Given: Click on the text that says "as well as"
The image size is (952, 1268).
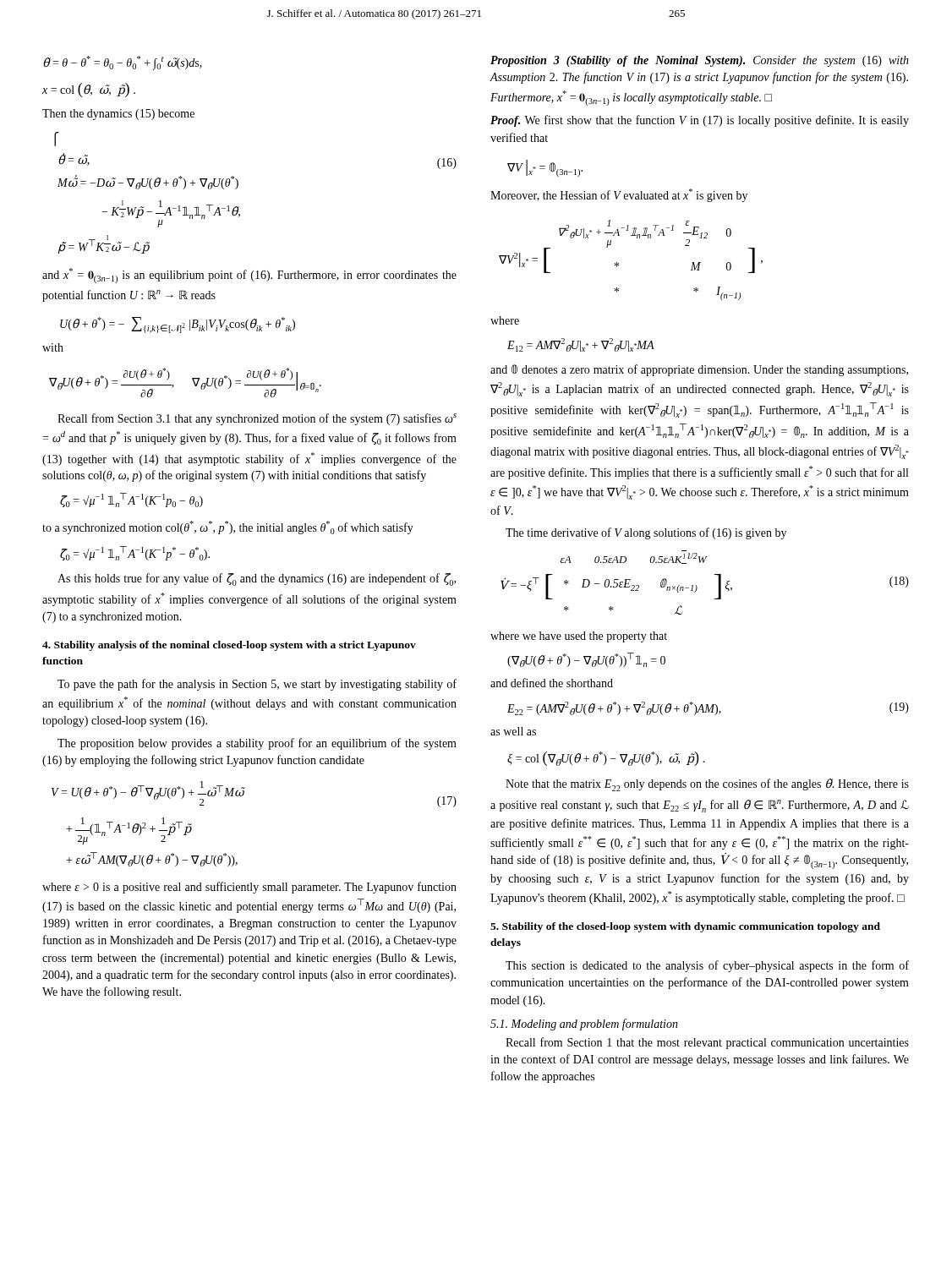Looking at the screenshot, I should pyautogui.click(x=513, y=731).
